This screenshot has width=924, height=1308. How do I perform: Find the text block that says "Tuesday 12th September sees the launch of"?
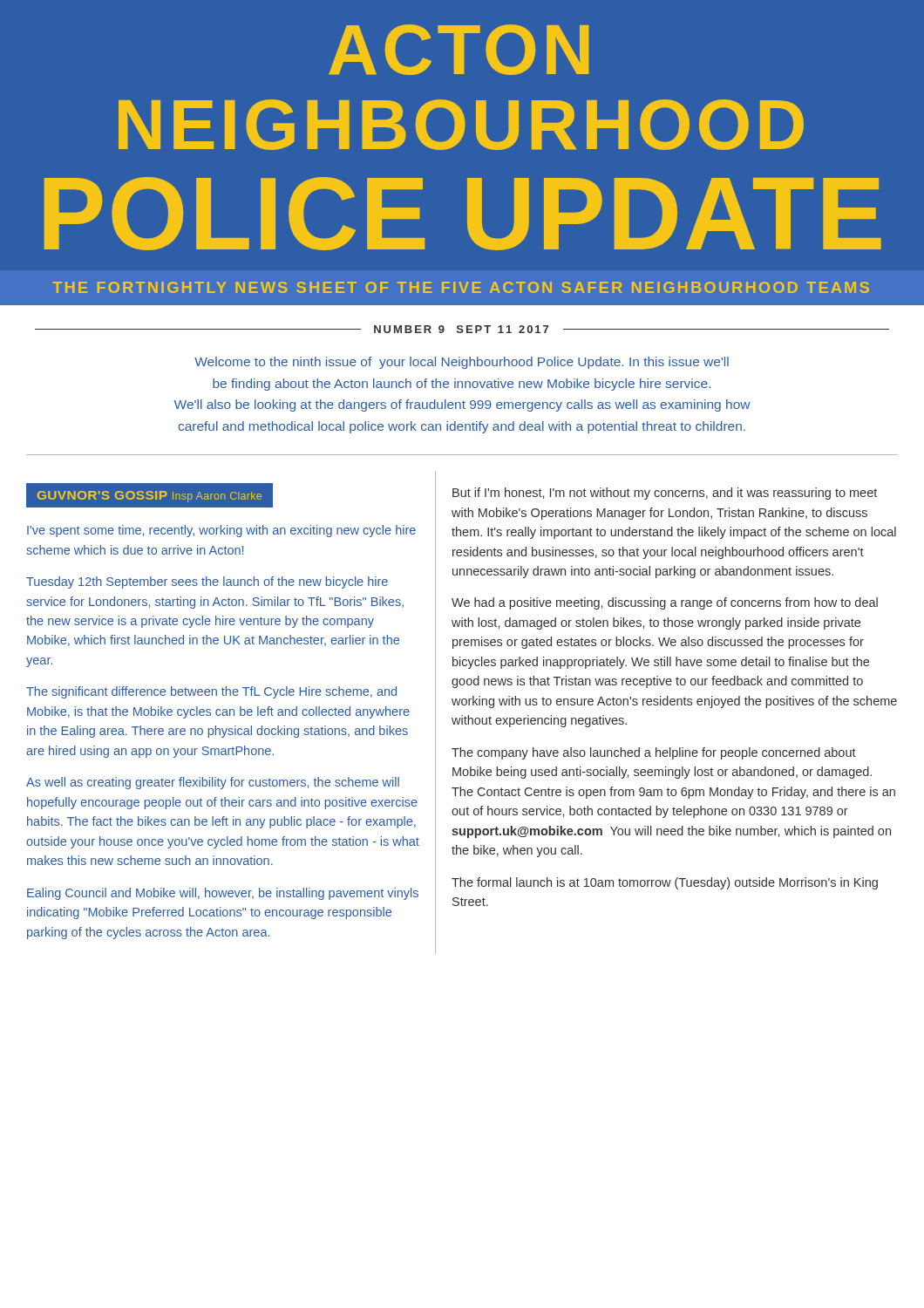point(215,621)
